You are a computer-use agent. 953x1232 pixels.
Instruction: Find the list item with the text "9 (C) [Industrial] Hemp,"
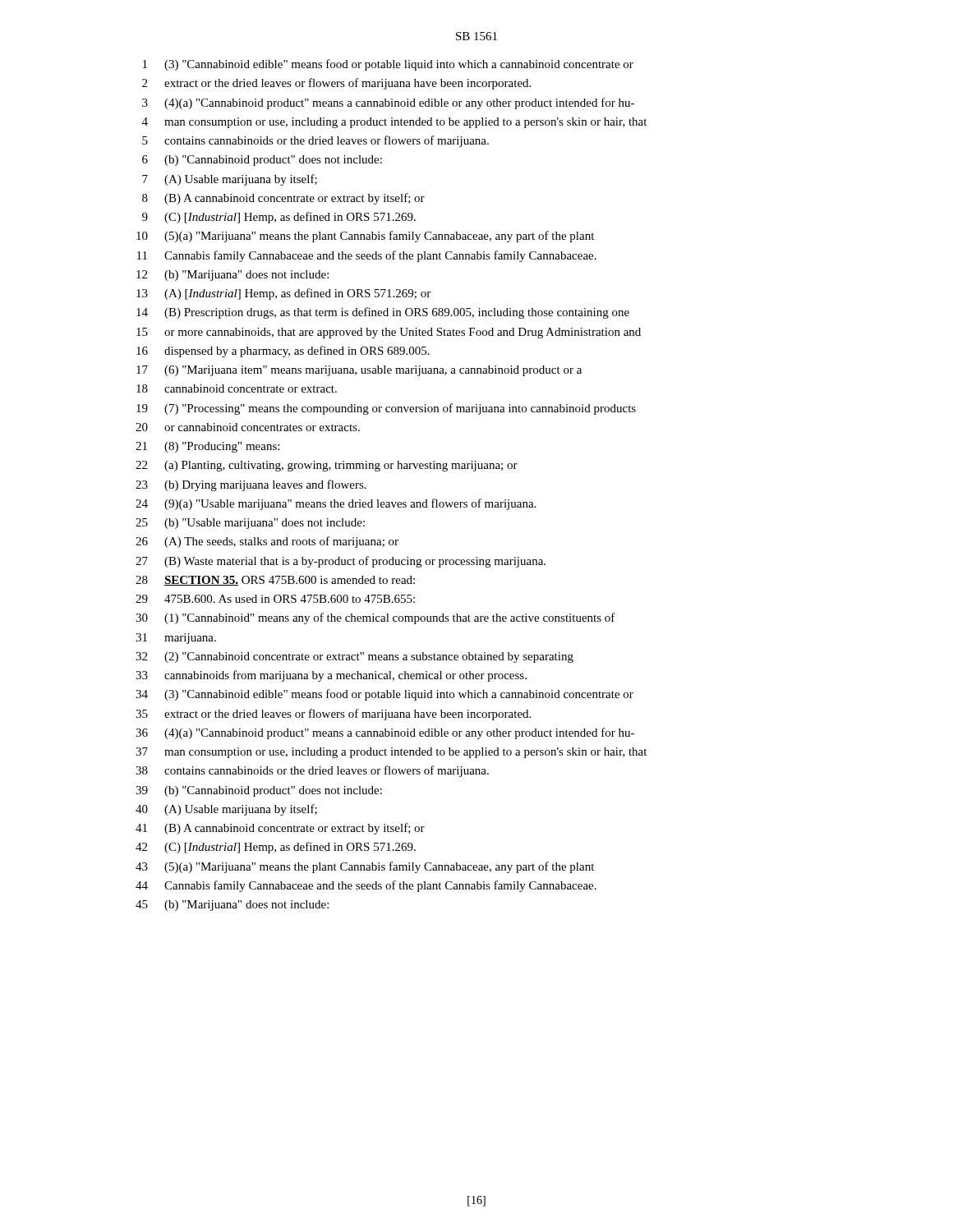pos(279,218)
